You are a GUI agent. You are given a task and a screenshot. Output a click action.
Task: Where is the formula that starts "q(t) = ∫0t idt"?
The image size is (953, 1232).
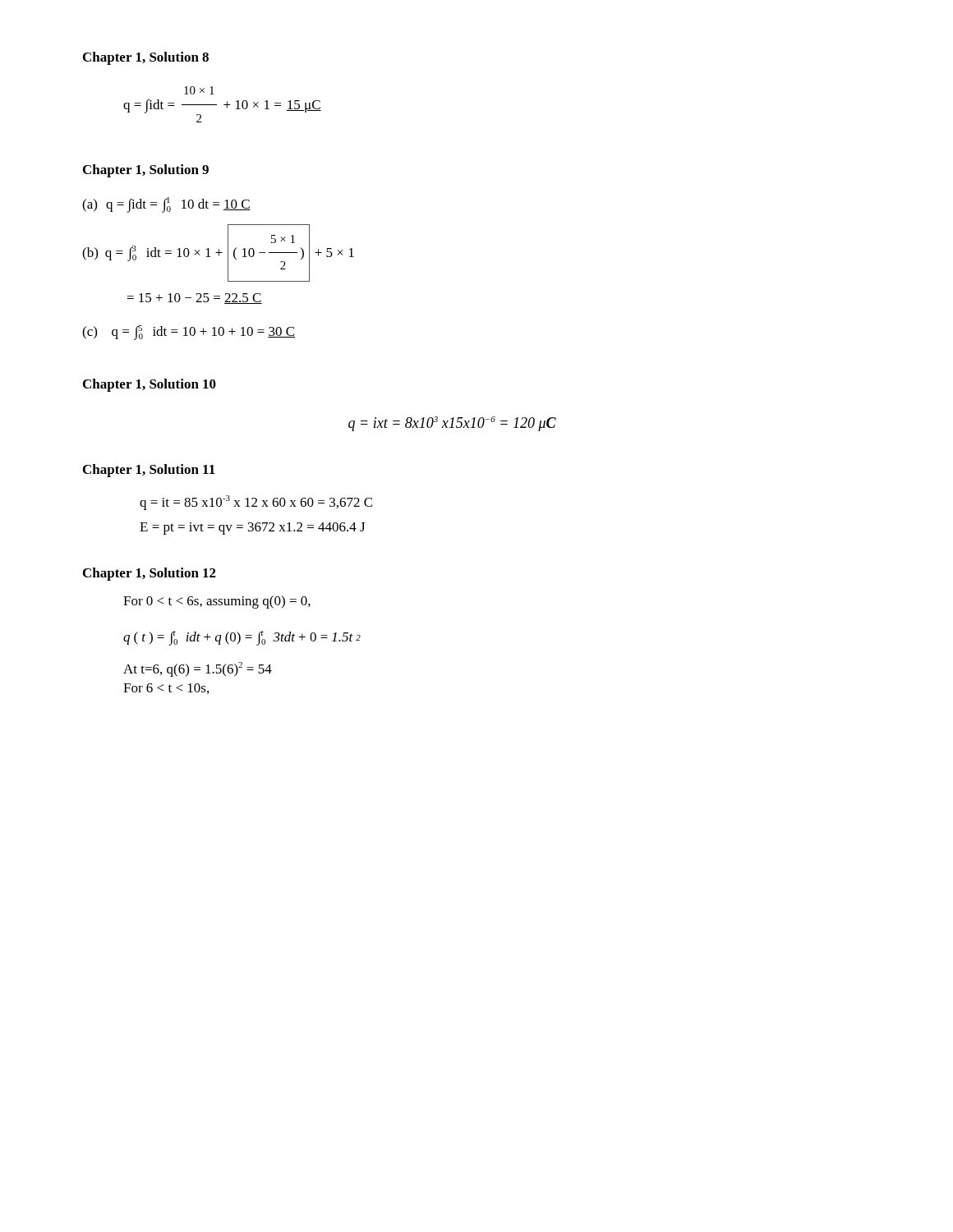[x=242, y=637]
